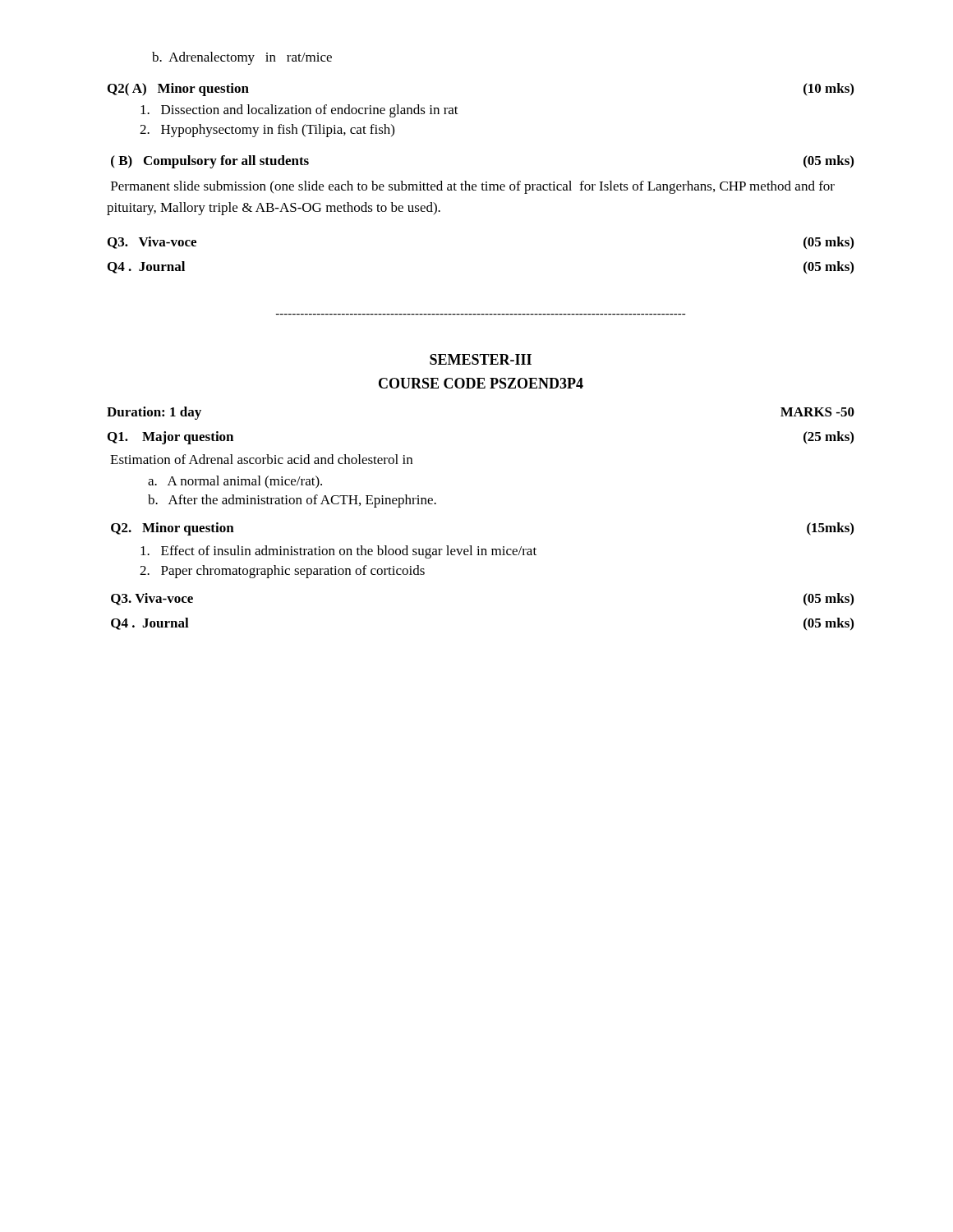This screenshot has height=1232, width=953.
Task: Find the passage starting "Q1. Major question (25"
Action: pyautogui.click(x=193, y=437)
